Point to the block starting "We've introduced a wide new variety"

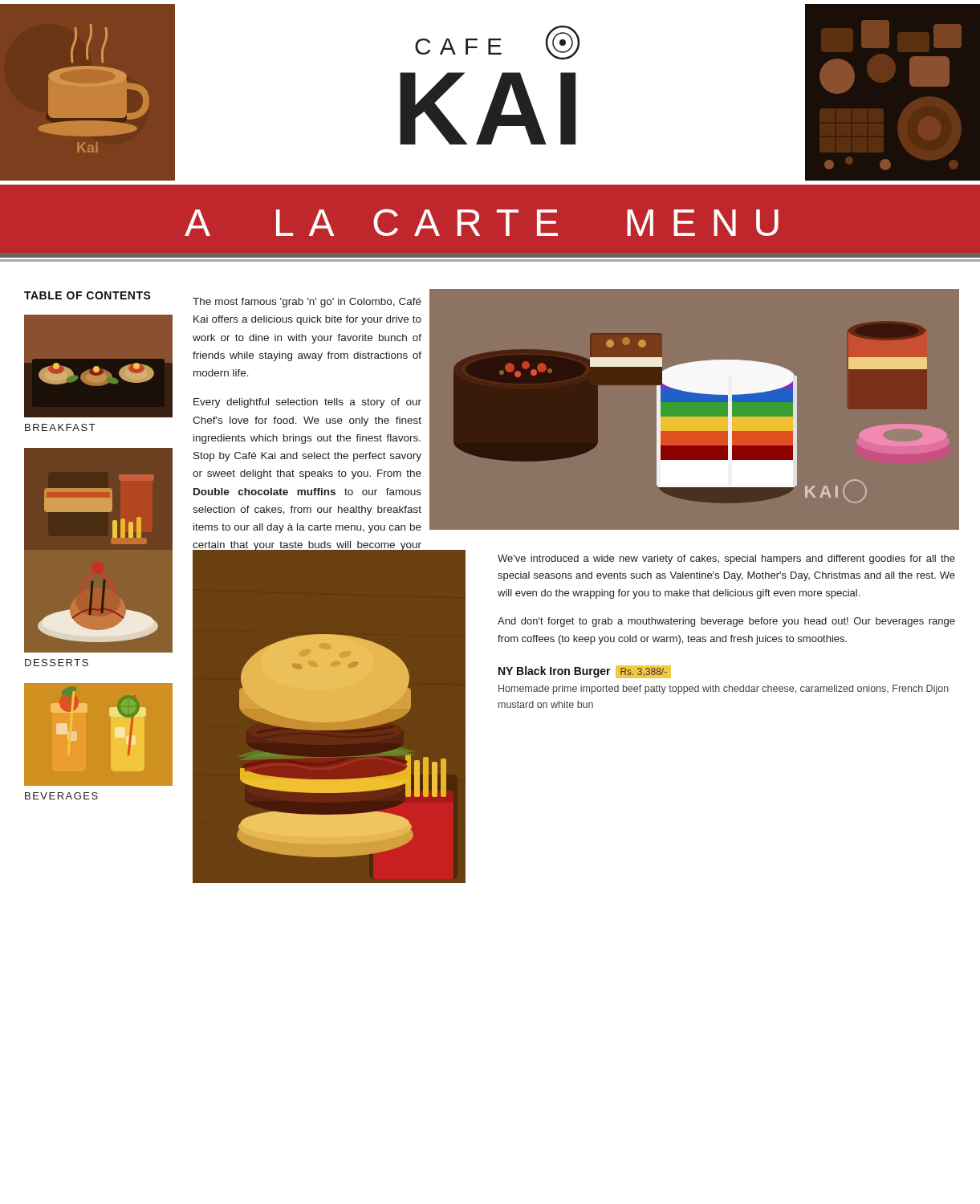(726, 575)
